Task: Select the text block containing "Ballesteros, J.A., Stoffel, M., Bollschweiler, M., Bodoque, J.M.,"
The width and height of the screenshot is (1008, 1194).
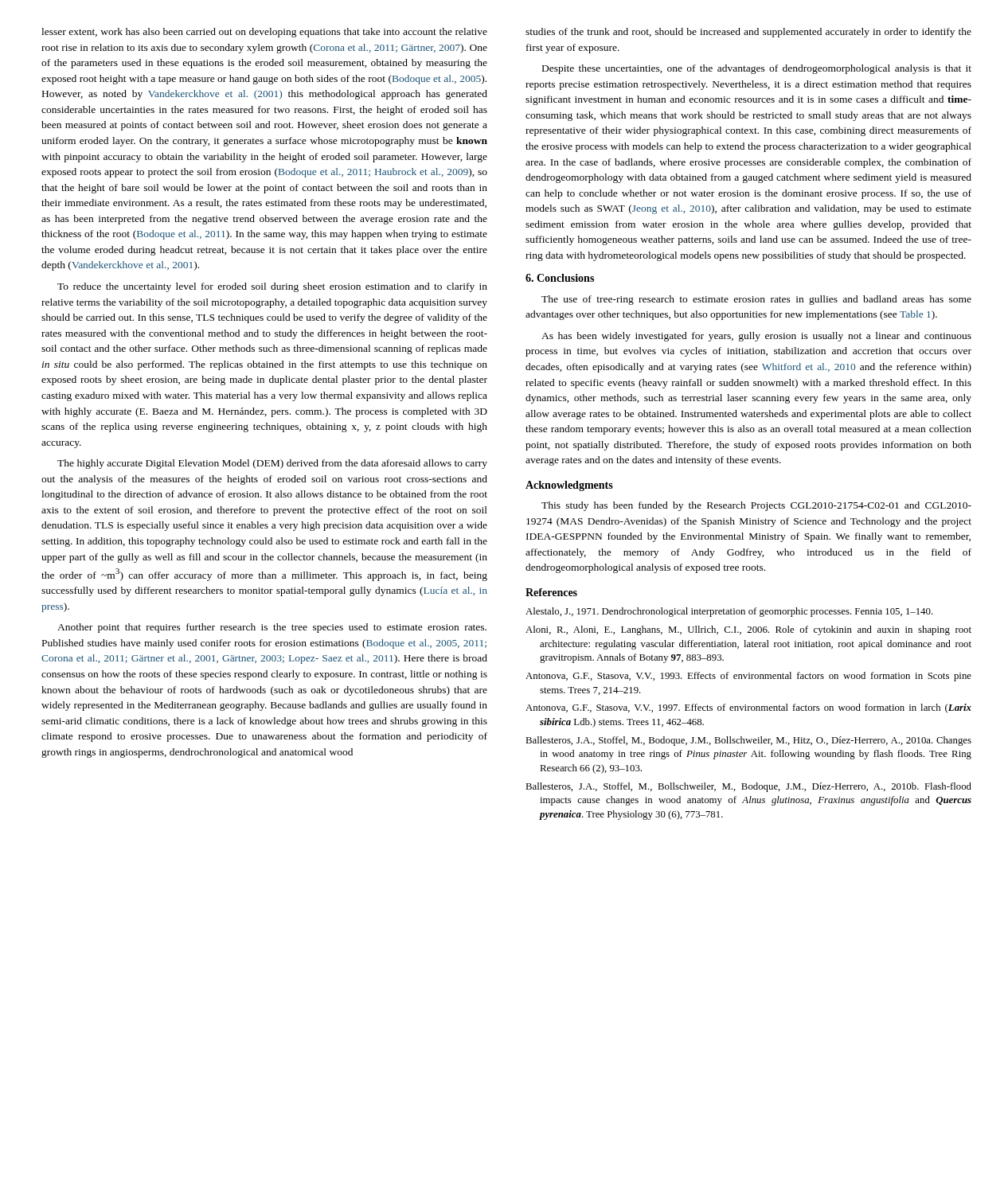Action: pos(748,801)
